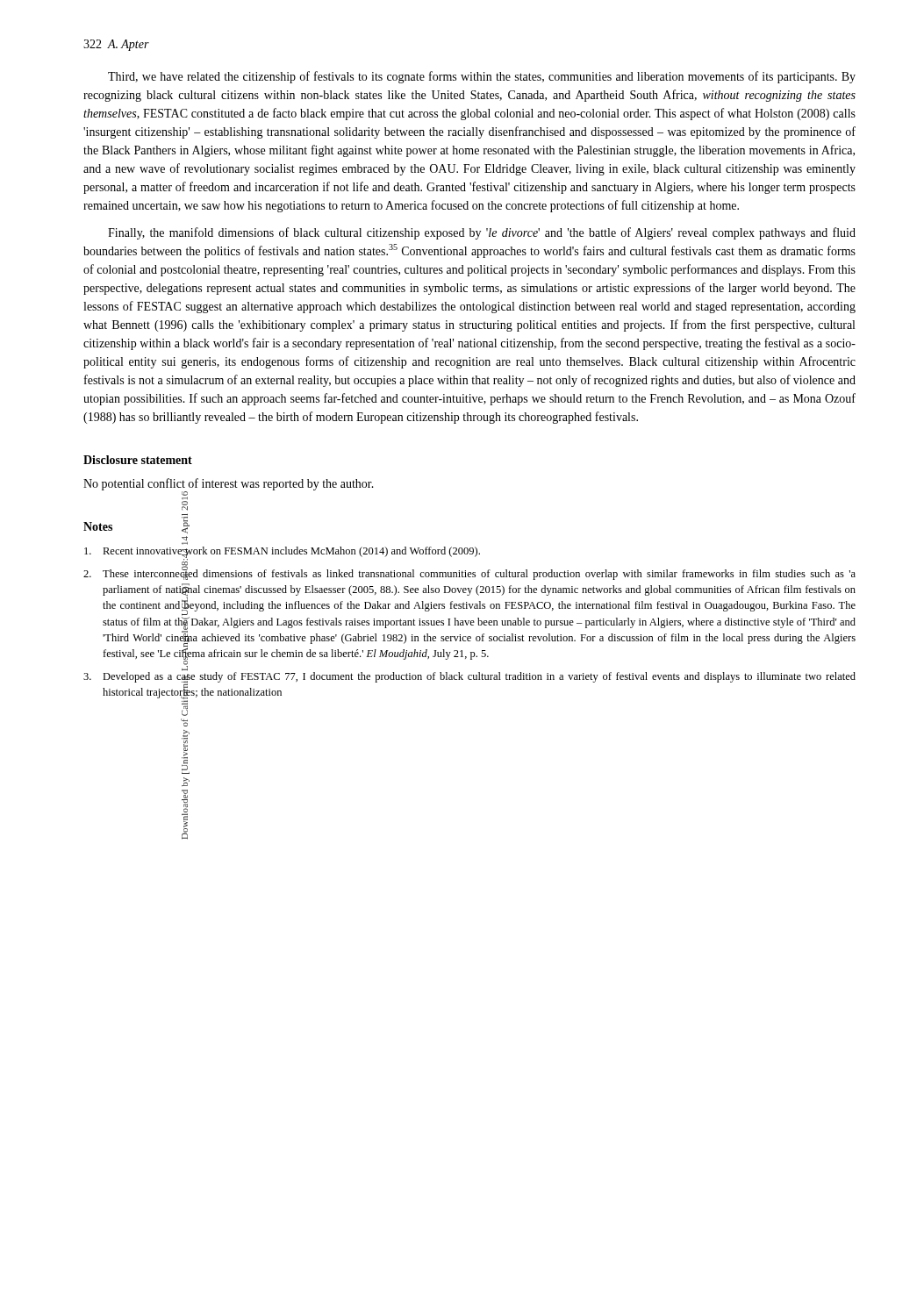Find the text block starting "Disclosure statement"
Image resolution: width=924 pixels, height=1316 pixels.
(138, 460)
